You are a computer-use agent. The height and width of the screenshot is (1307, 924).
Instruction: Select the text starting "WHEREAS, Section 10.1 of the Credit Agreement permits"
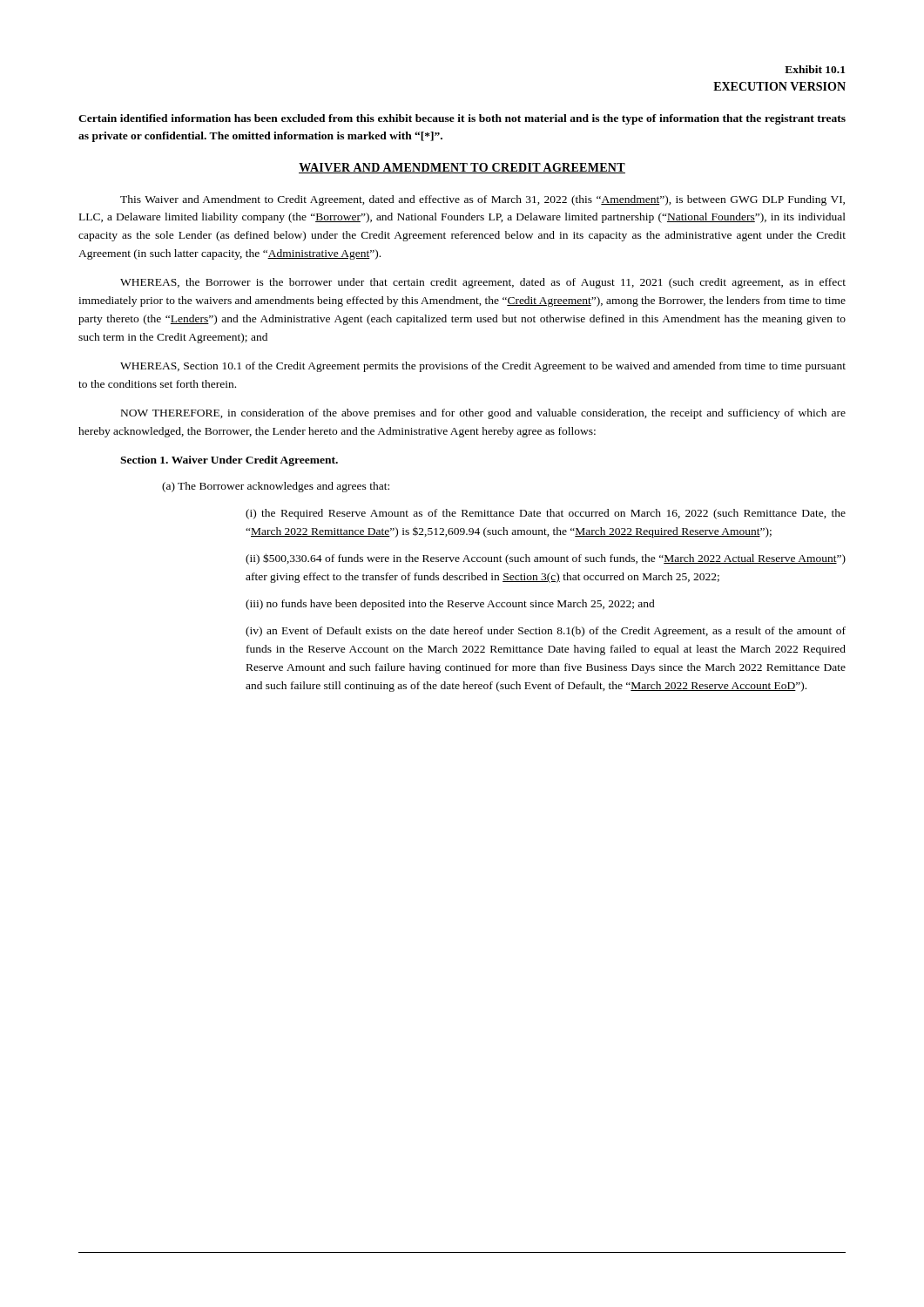462,375
